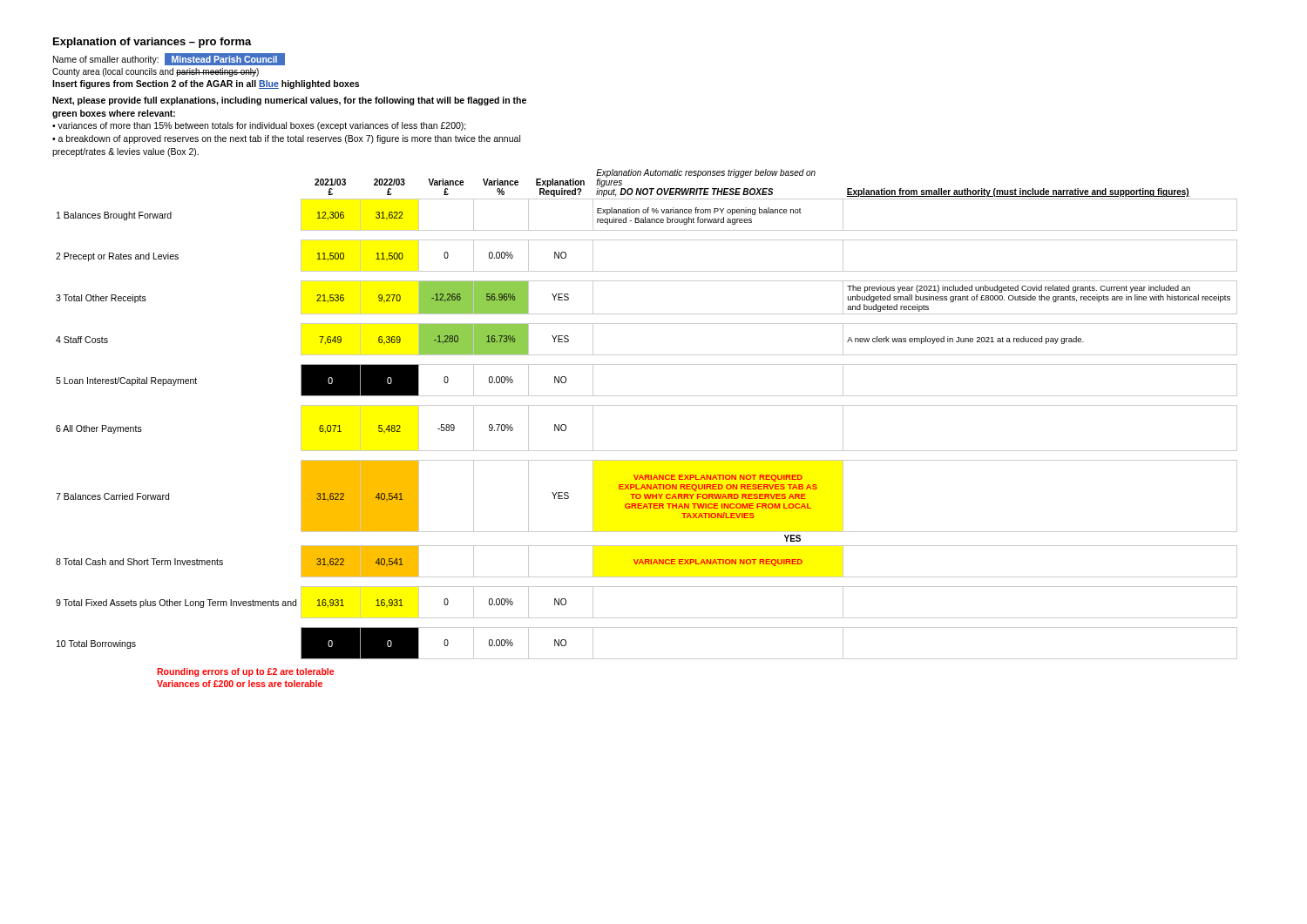Find the block starting "Rounding errors of"
The image size is (1307, 924).
pos(246,672)
